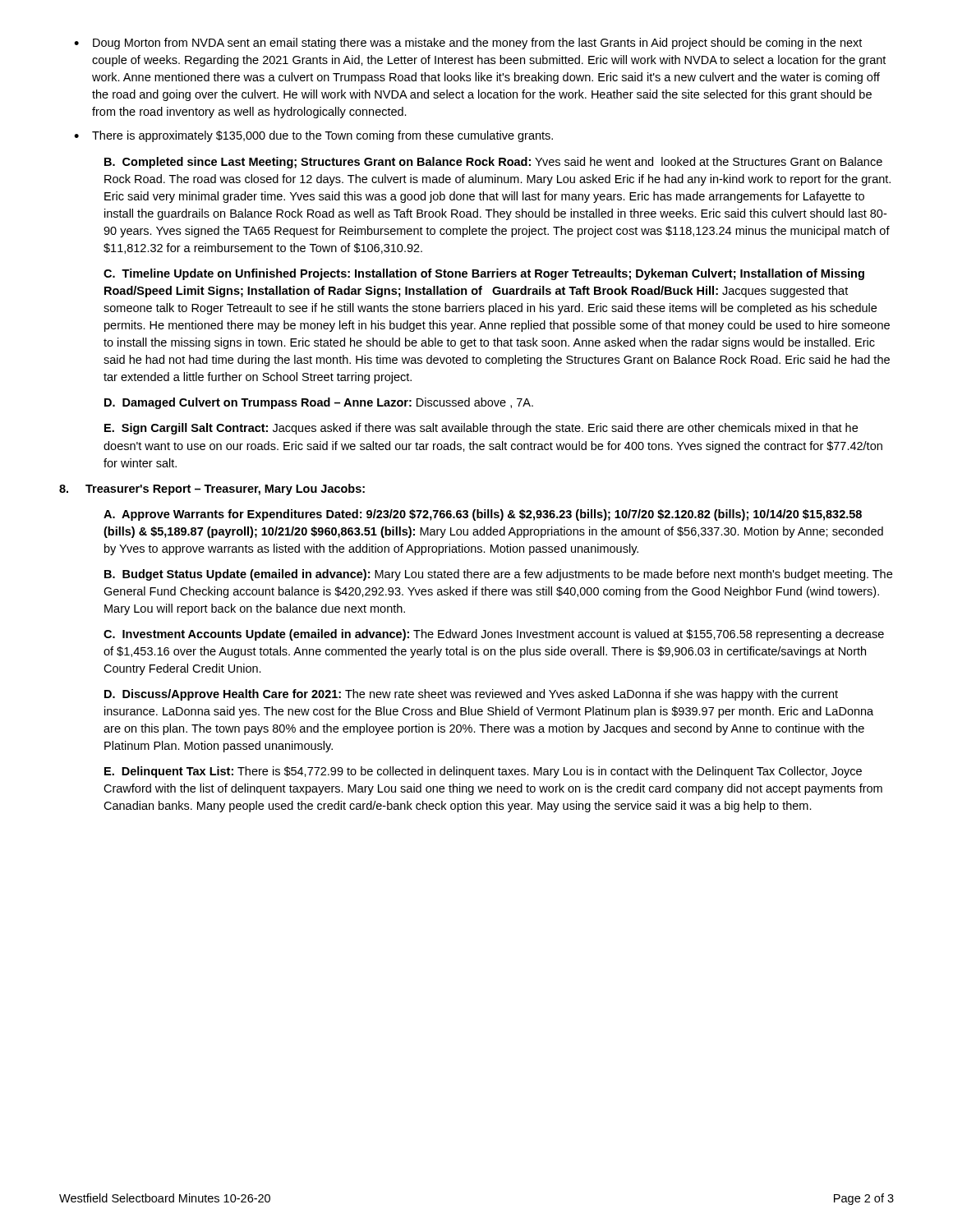Select the region starting "8. Treasurer's Report – Treasurer, Mary"
The image size is (953, 1232).
pyautogui.click(x=212, y=489)
